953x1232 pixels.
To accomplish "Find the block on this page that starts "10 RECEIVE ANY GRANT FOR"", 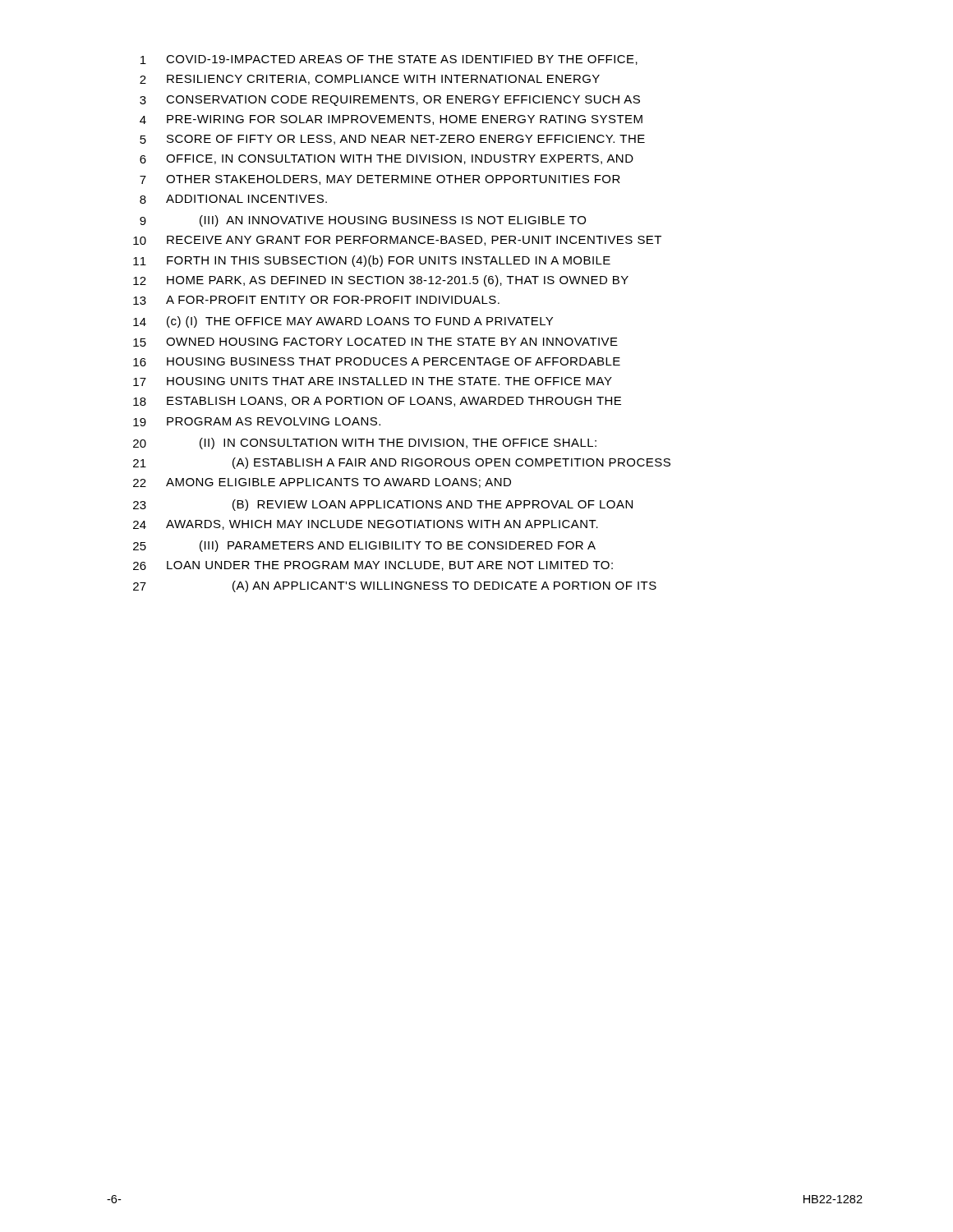I will [x=485, y=240].
